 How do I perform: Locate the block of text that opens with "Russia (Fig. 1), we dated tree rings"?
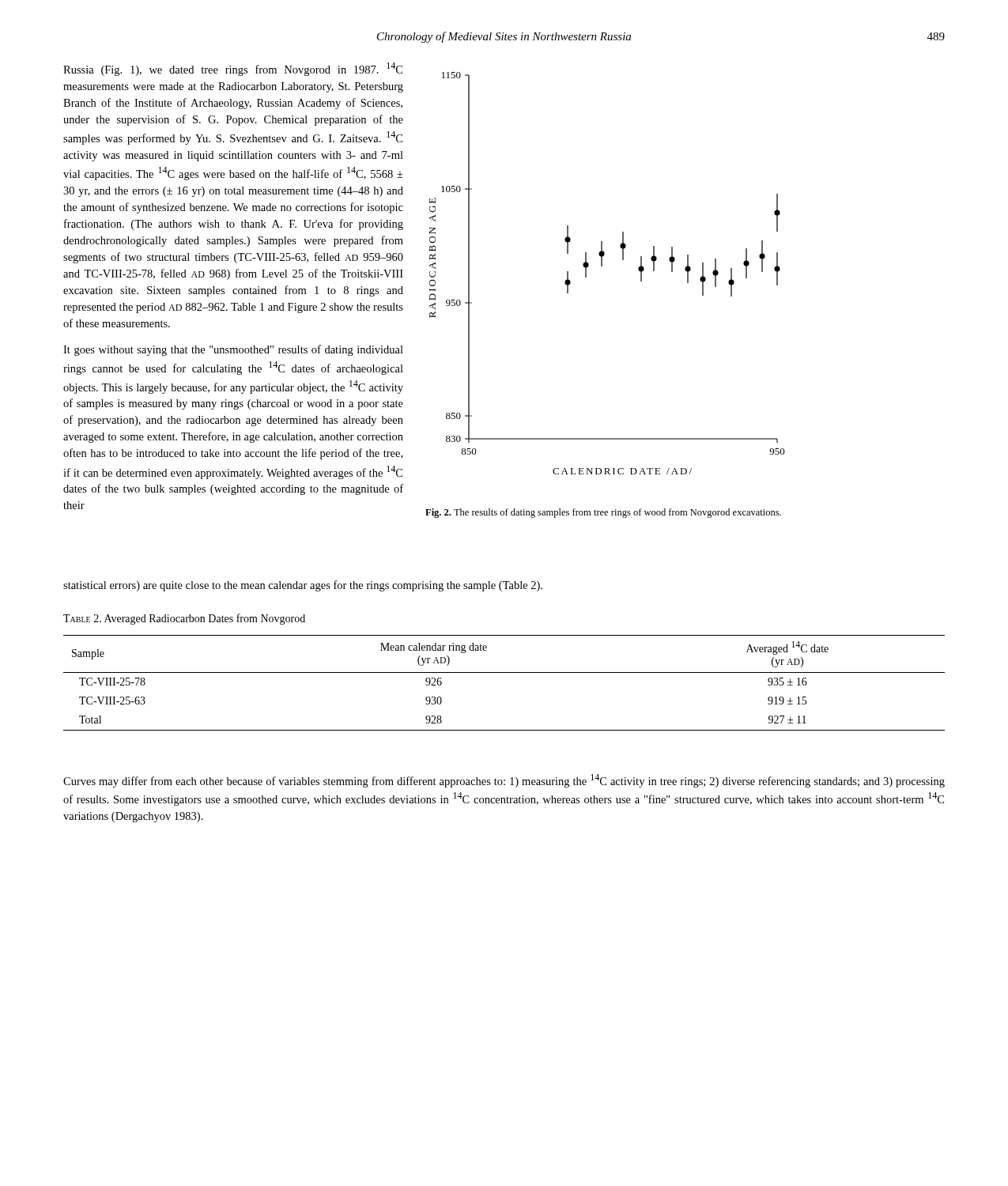(x=233, y=287)
